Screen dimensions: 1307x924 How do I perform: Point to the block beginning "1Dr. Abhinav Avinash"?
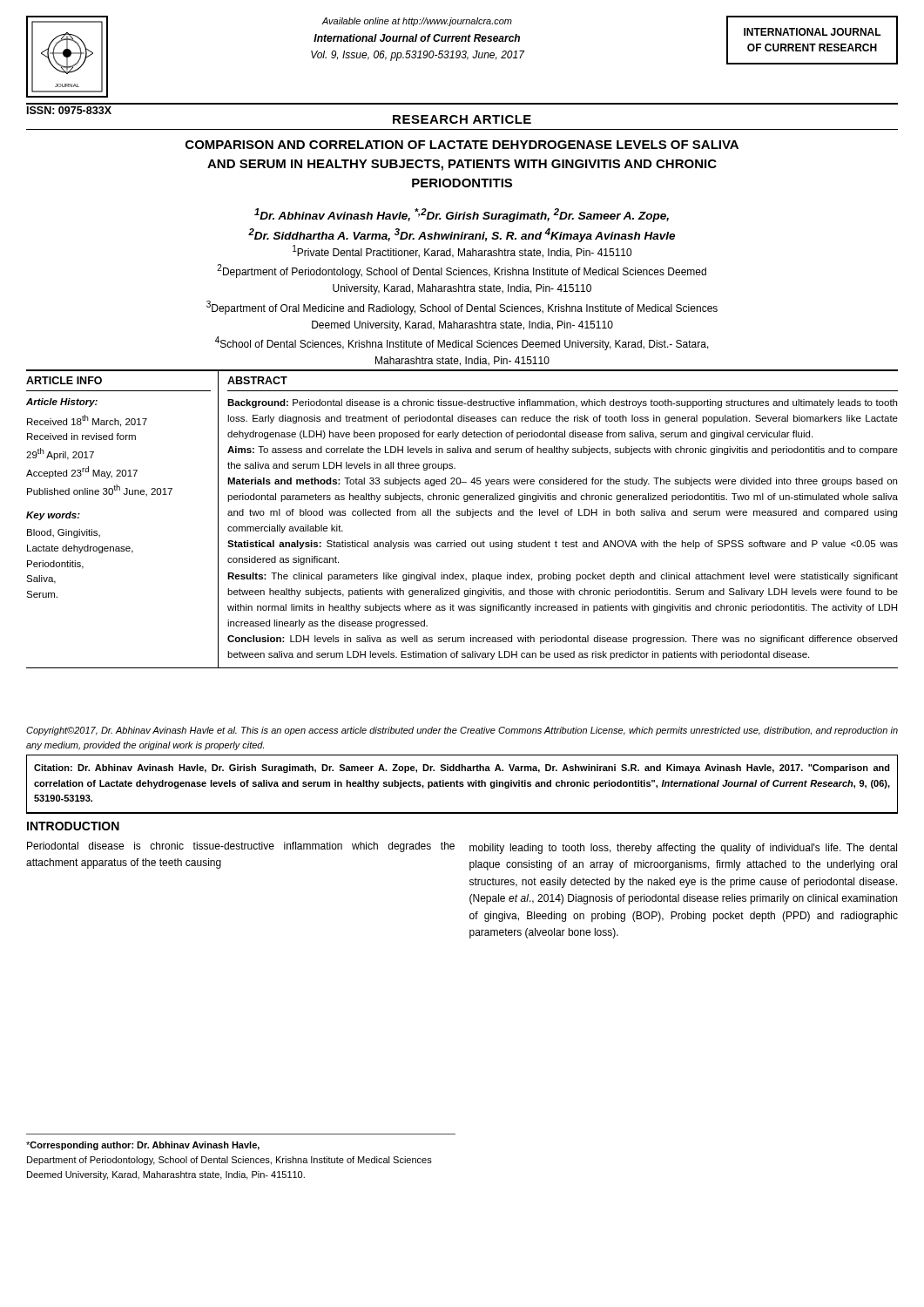(x=462, y=224)
